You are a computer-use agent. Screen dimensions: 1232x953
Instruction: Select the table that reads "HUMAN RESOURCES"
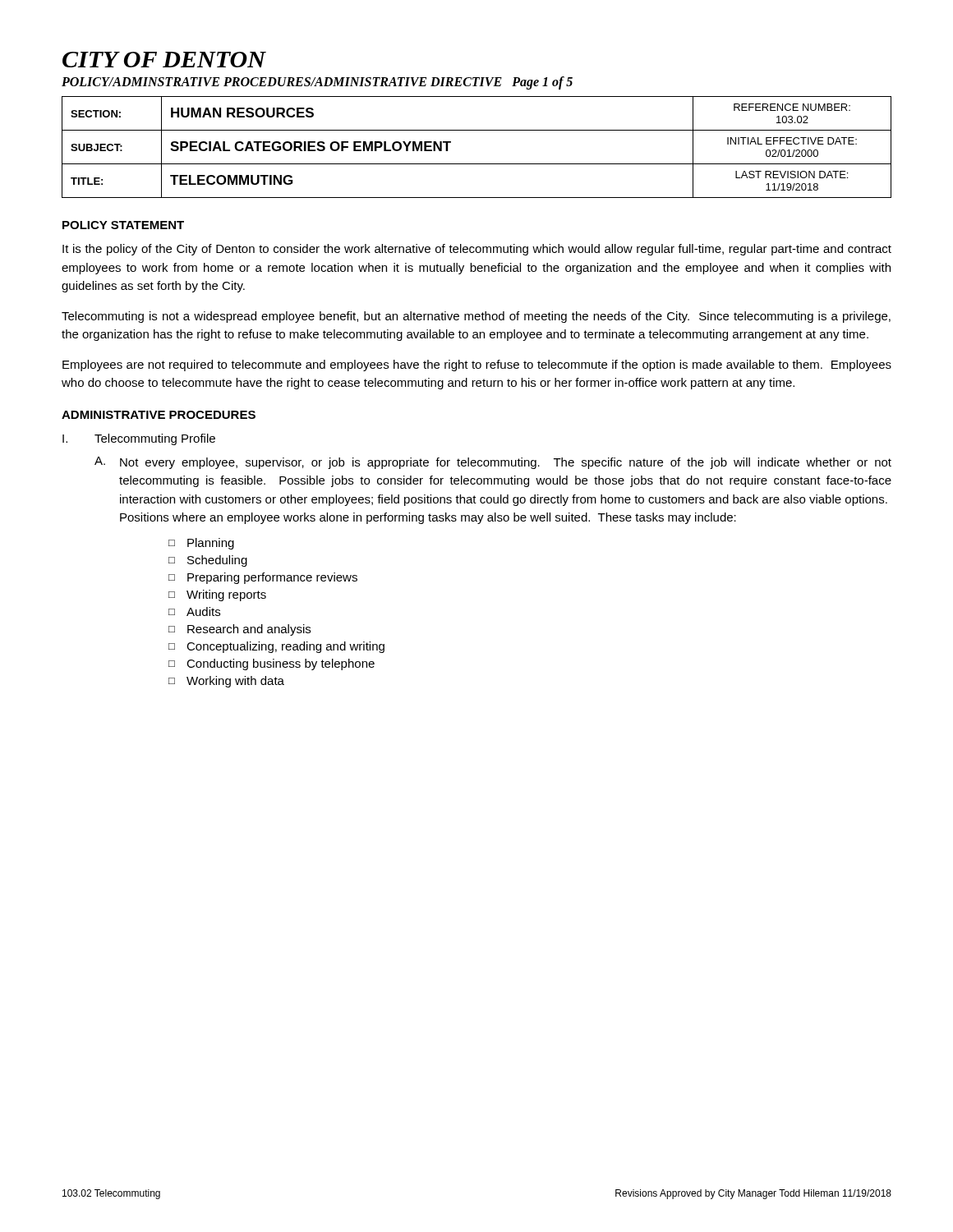tap(476, 147)
